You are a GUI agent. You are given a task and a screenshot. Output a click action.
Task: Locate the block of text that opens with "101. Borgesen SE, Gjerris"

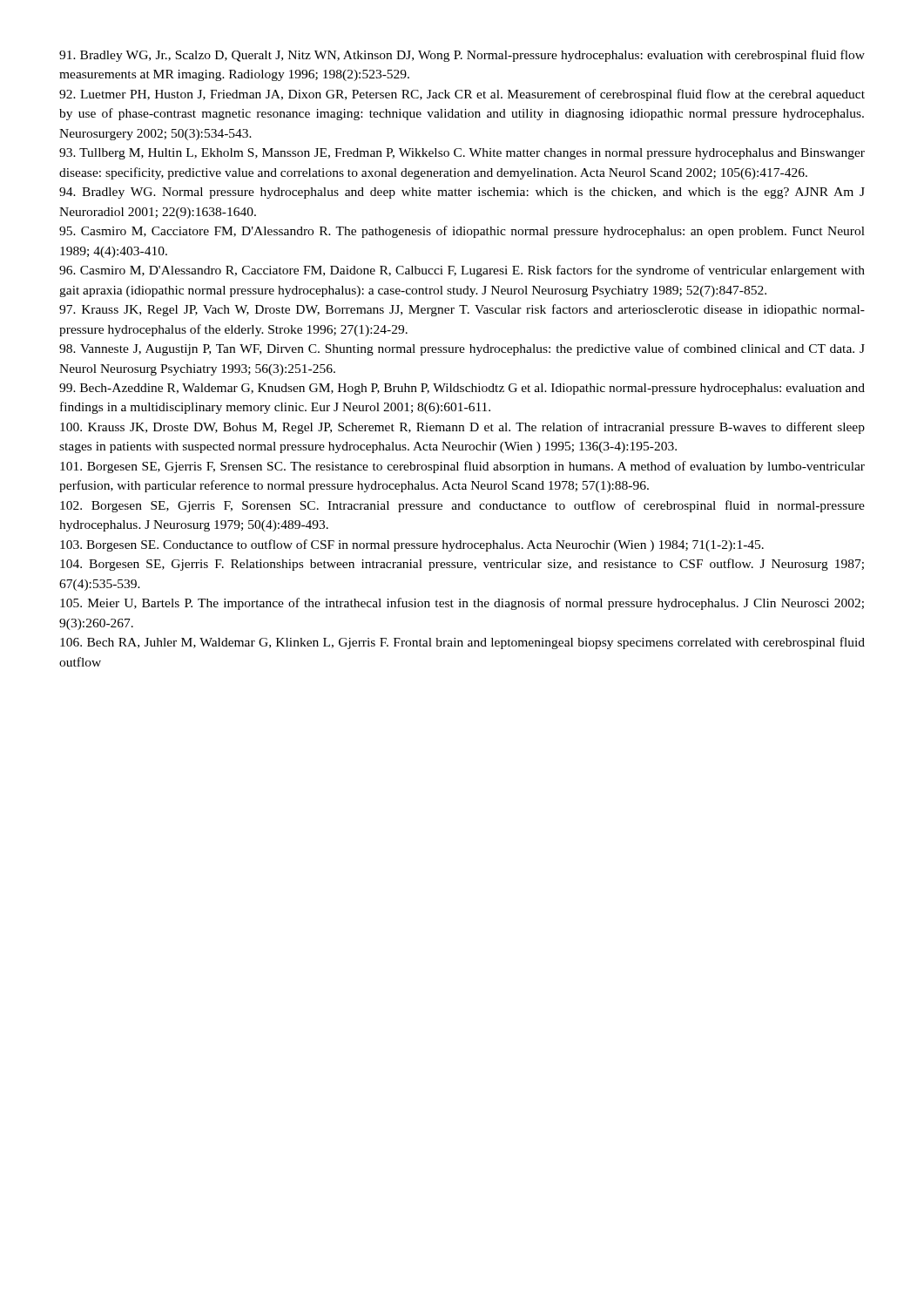pyautogui.click(x=462, y=475)
